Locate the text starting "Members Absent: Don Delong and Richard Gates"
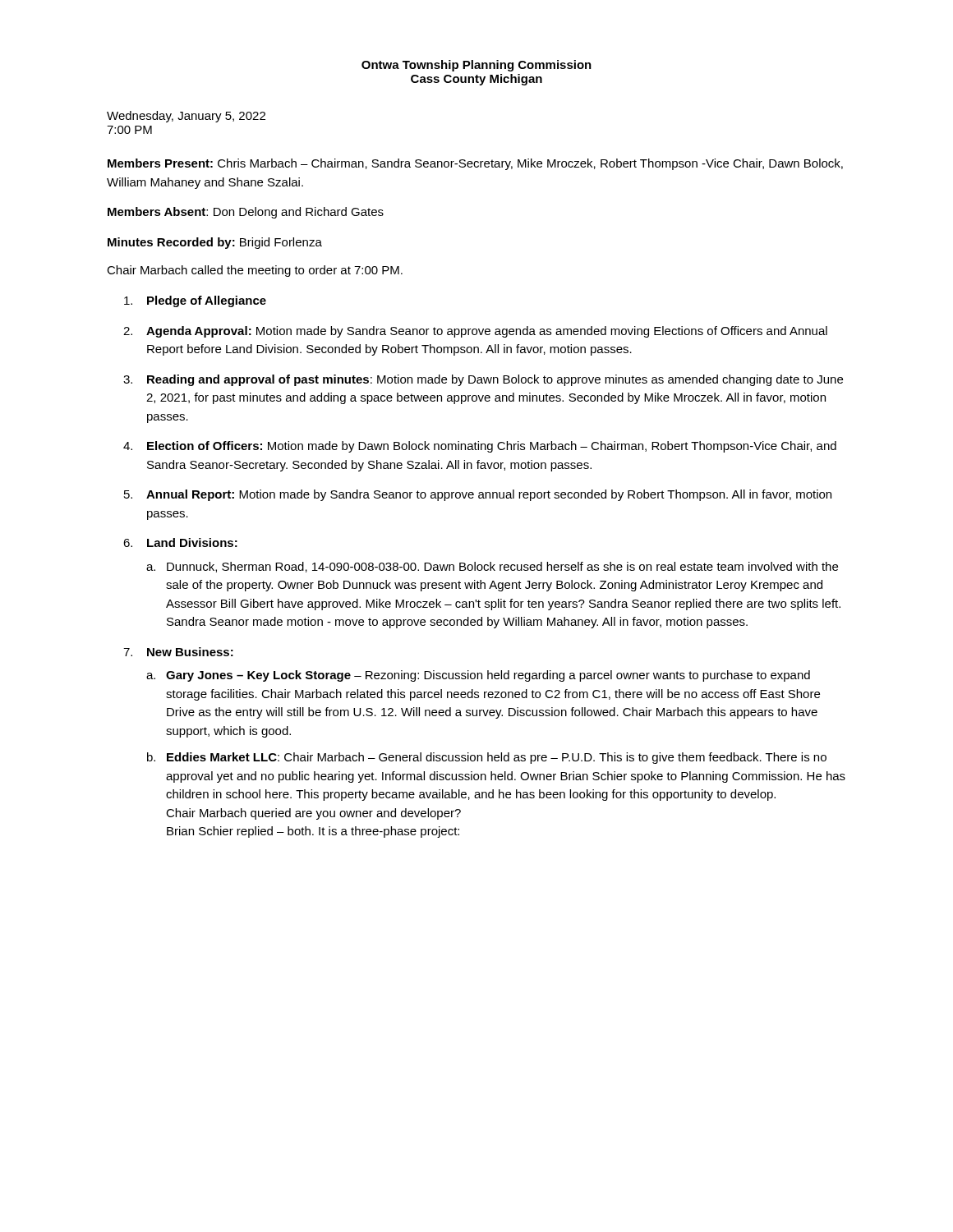953x1232 pixels. coord(245,211)
